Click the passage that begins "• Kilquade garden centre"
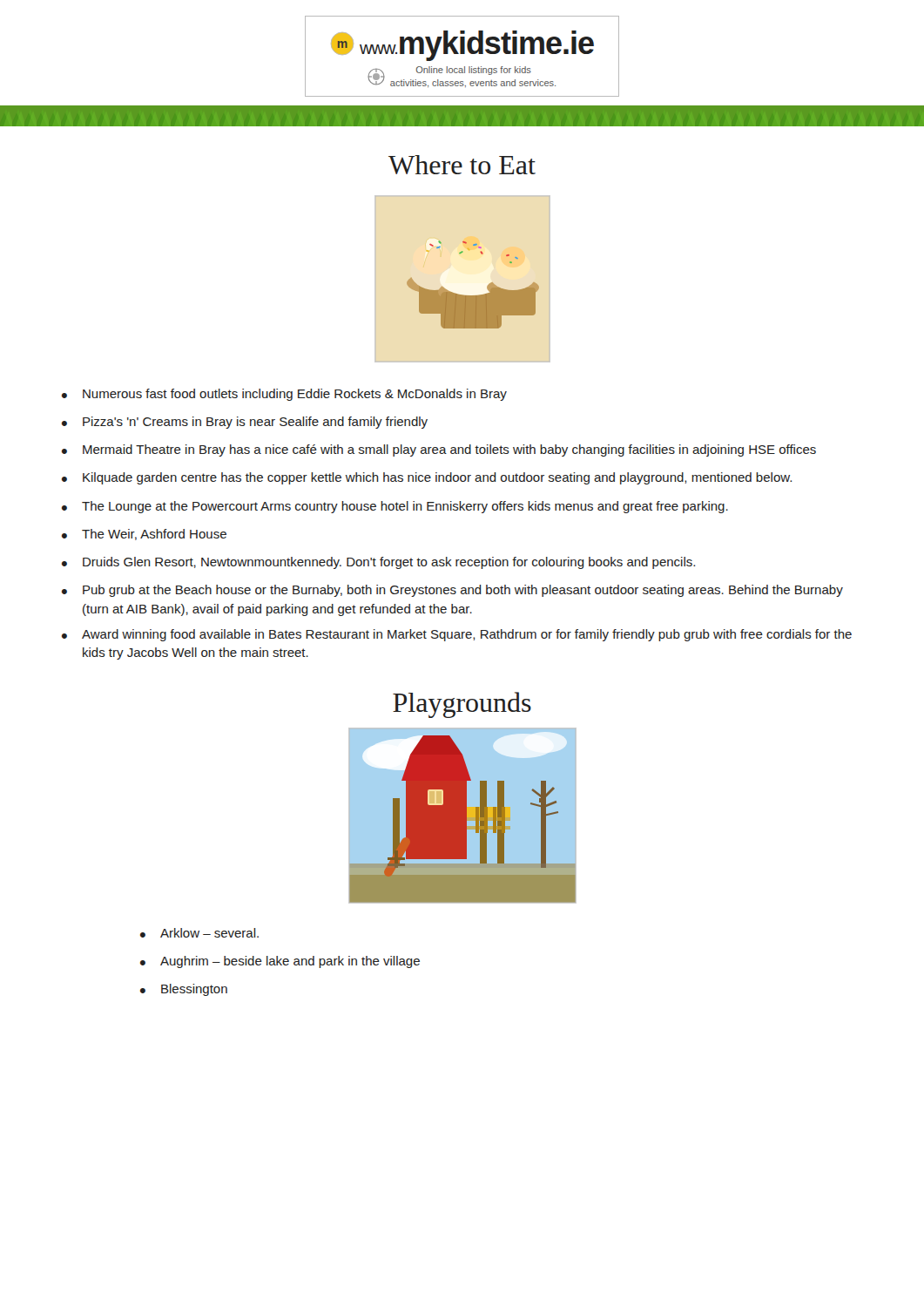This screenshot has height=1307, width=924. pos(462,479)
